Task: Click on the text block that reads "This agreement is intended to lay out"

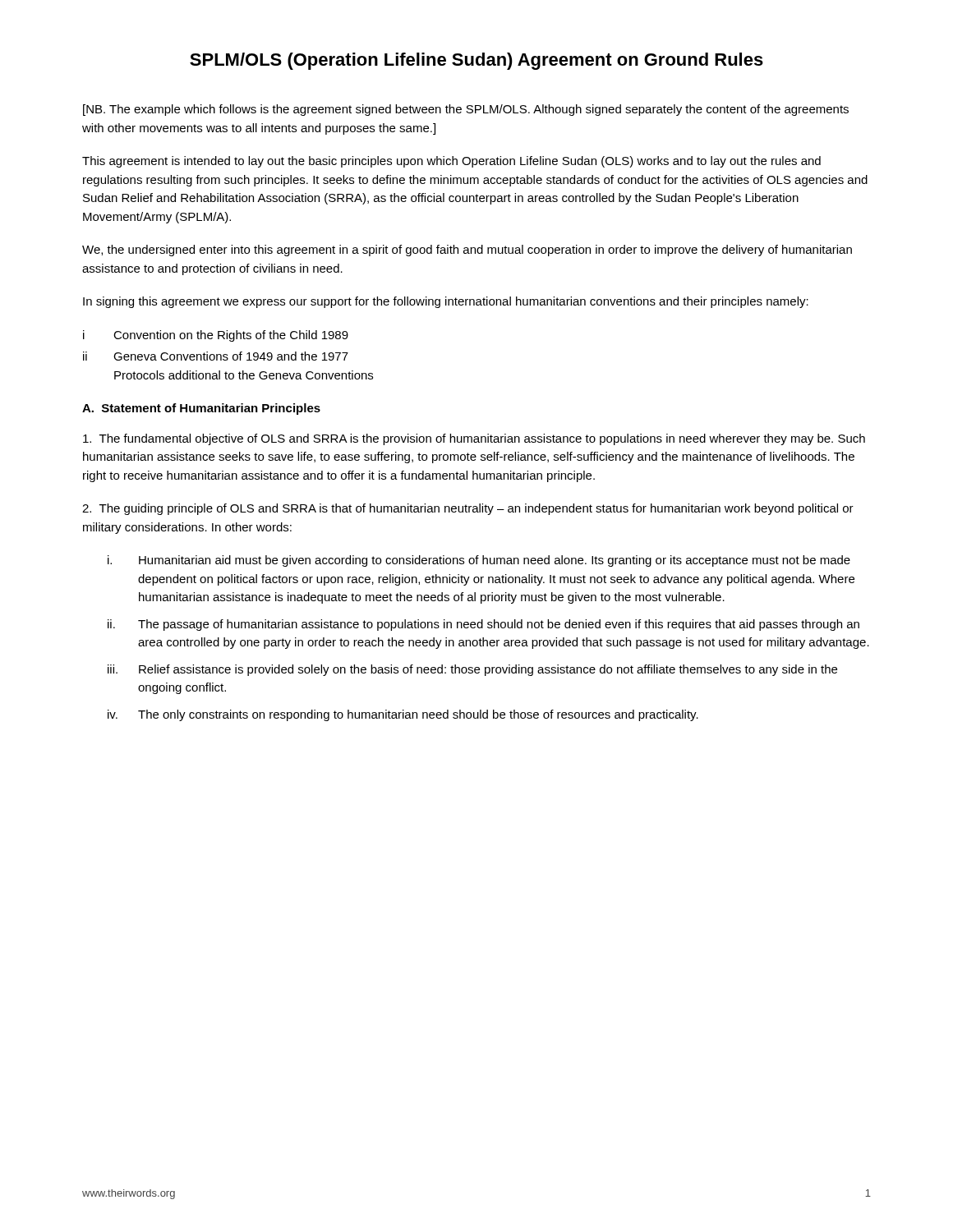Action: pos(475,188)
